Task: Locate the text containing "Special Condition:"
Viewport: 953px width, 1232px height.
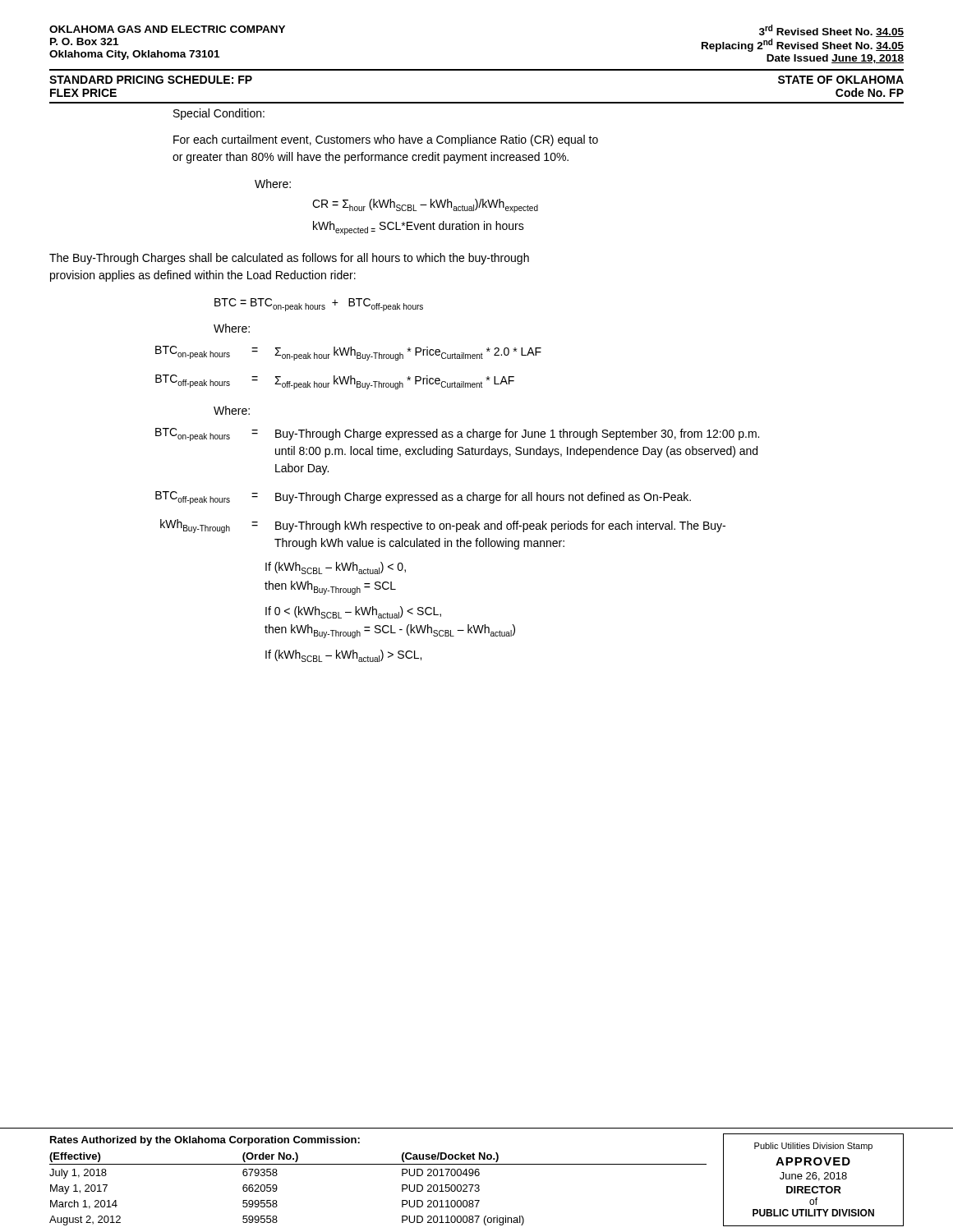Action: tap(219, 113)
